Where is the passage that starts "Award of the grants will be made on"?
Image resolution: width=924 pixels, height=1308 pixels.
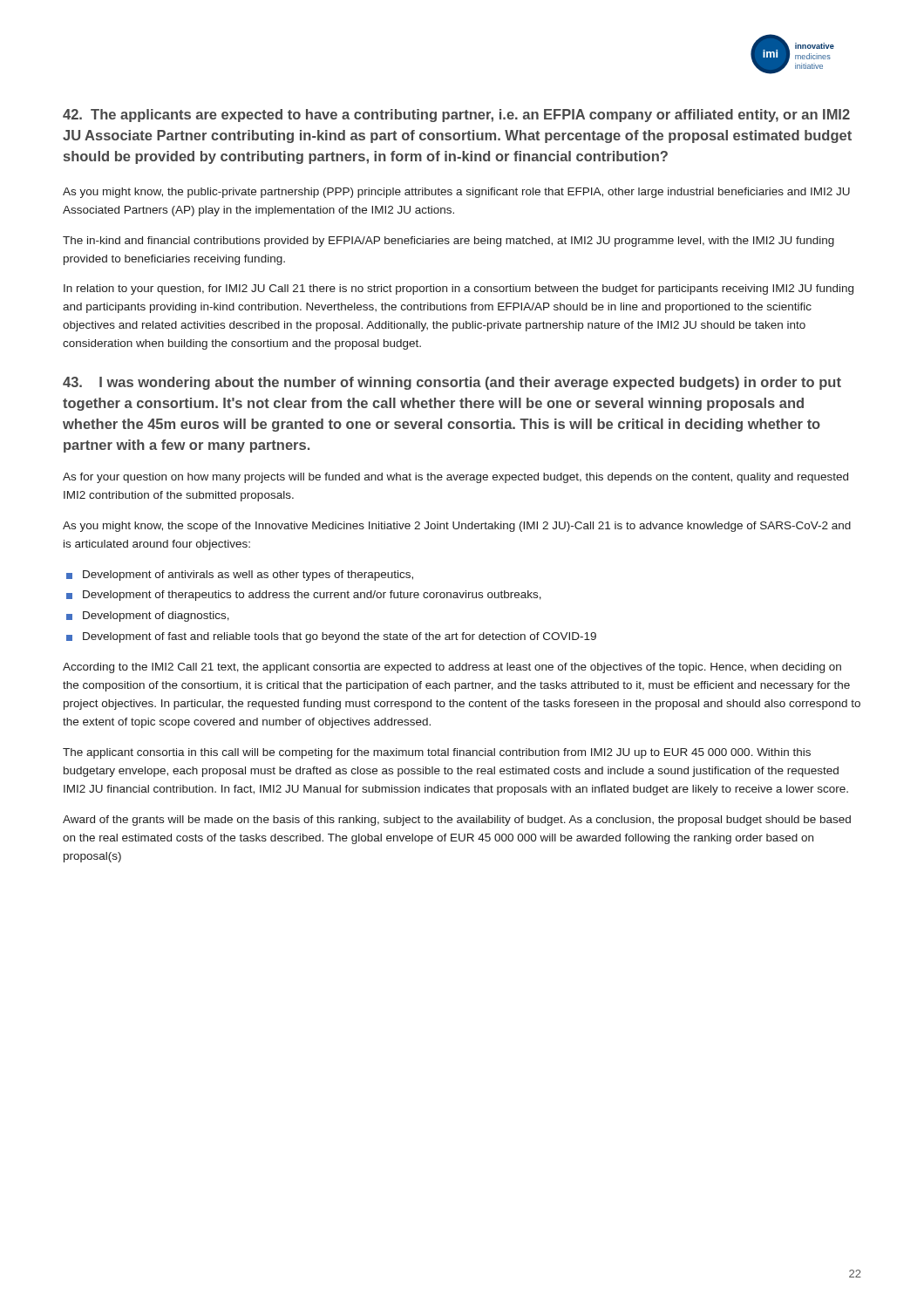click(x=457, y=837)
